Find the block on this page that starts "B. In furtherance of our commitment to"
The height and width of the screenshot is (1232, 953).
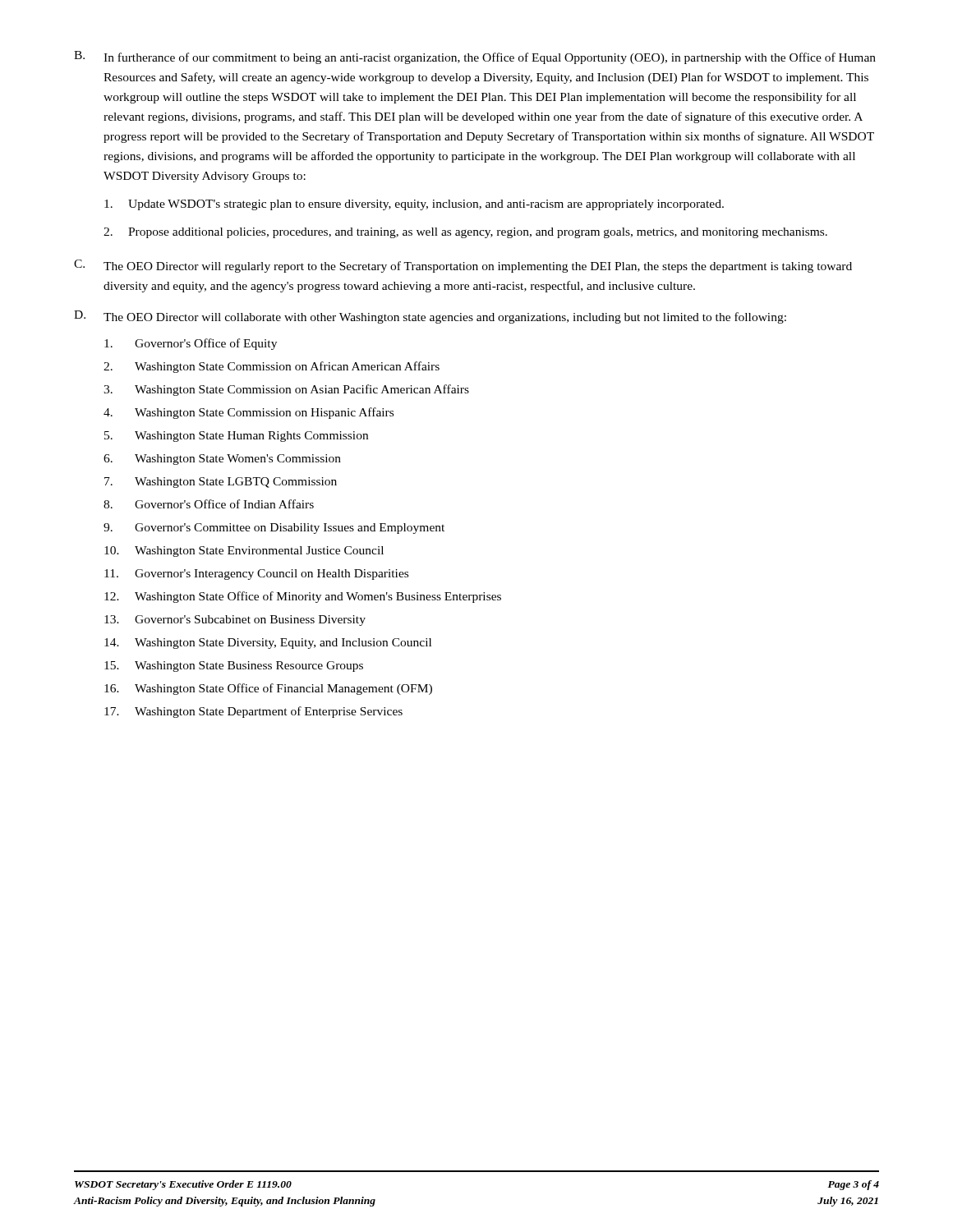476,146
